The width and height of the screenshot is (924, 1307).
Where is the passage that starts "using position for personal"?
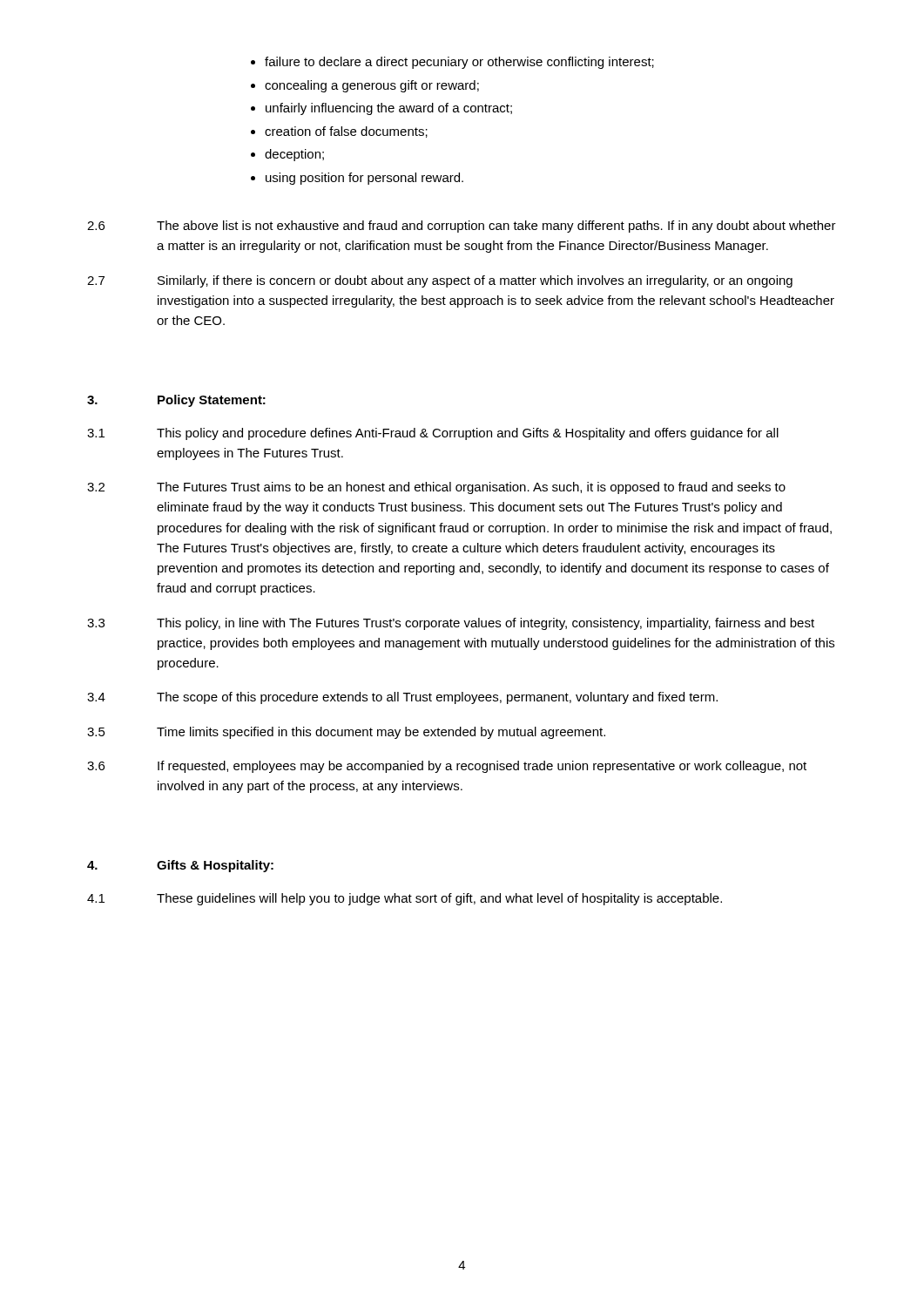(x=365, y=177)
